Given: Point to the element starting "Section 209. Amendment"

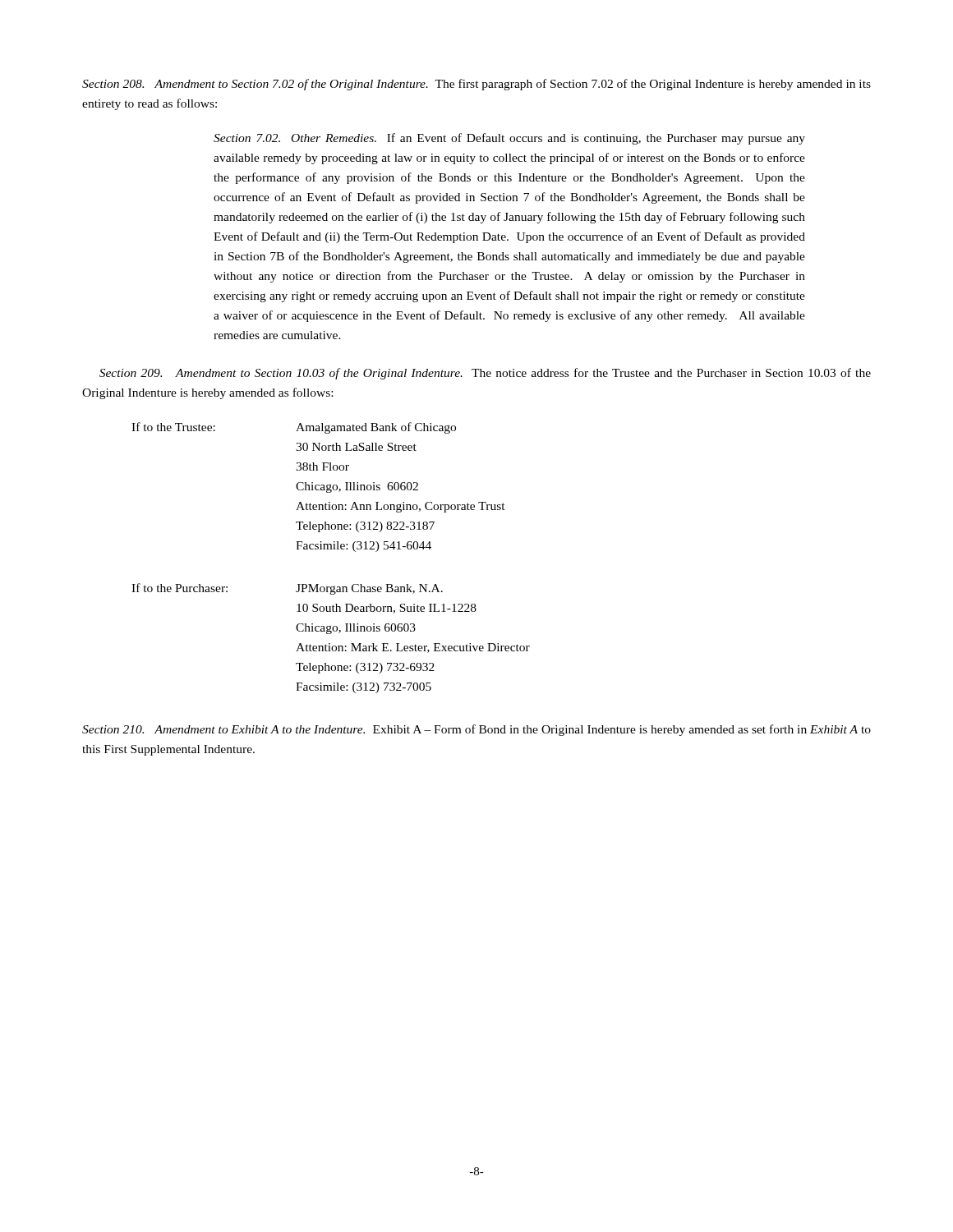Looking at the screenshot, I should (x=476, y=382).
